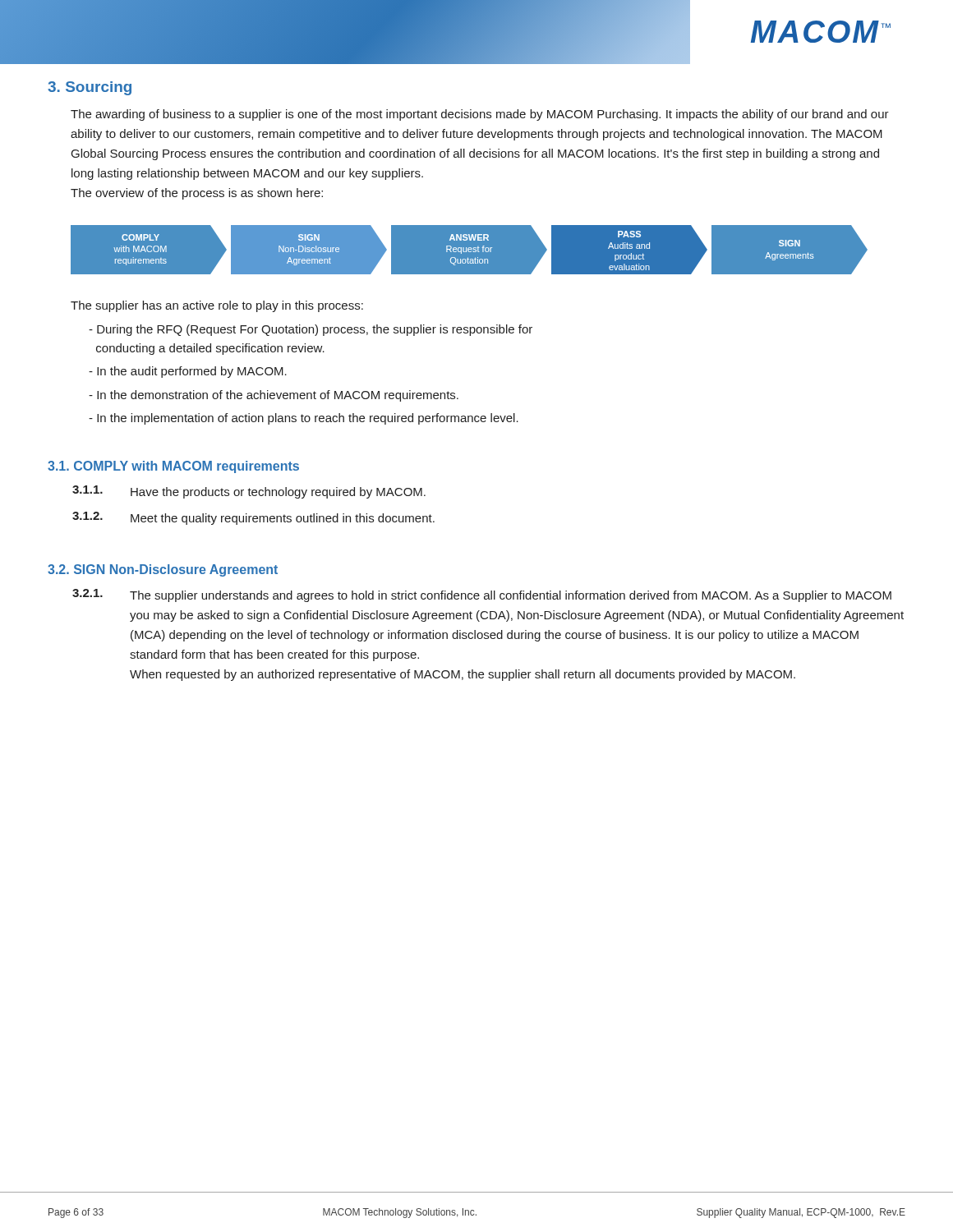Find the section header with the text "3.2. SIGN Non-Disclosure Agreement"
The width and height of the screenshot is (953, 1232).
[163, 569]
